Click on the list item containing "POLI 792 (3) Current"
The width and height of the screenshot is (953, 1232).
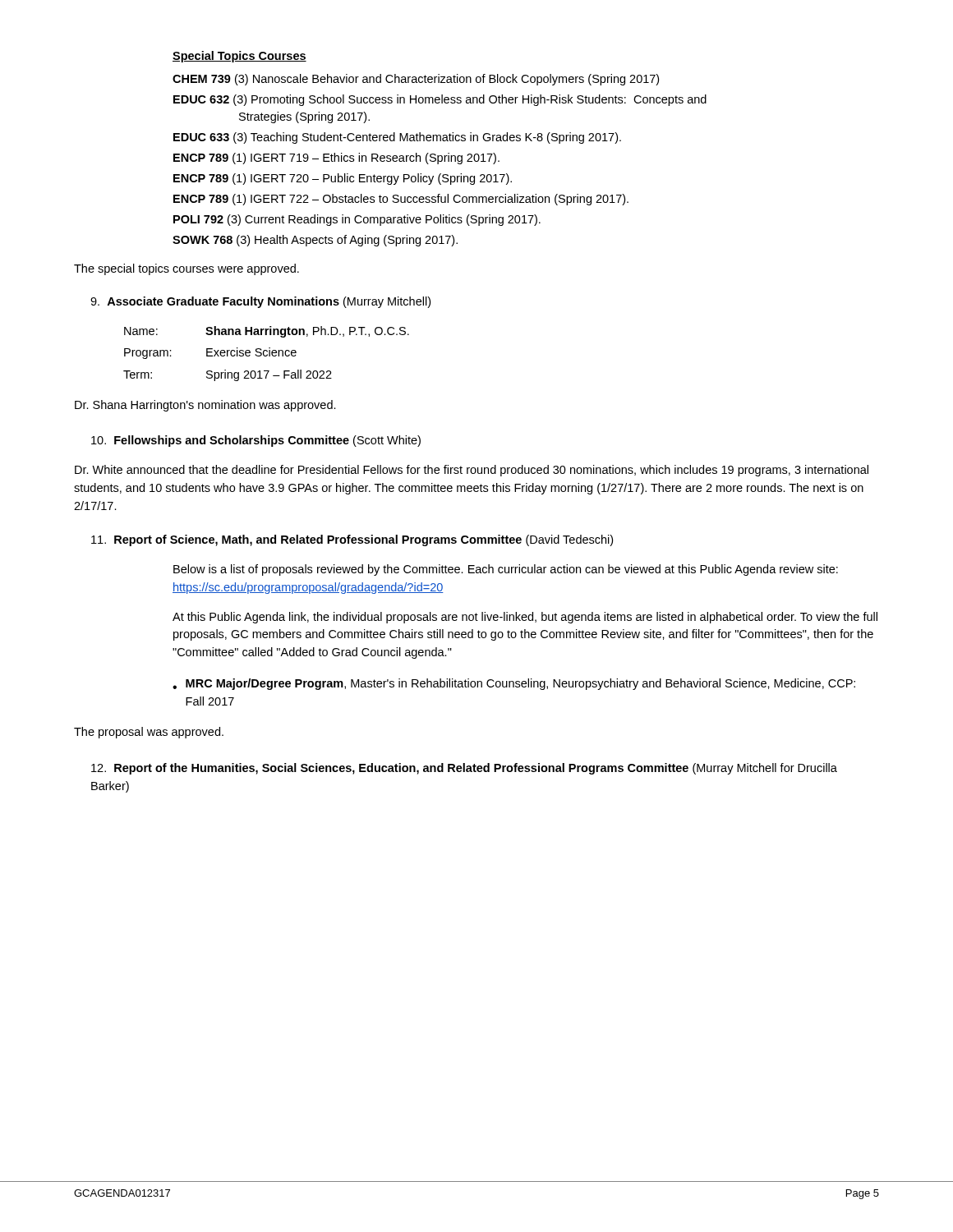coord(357,219)
